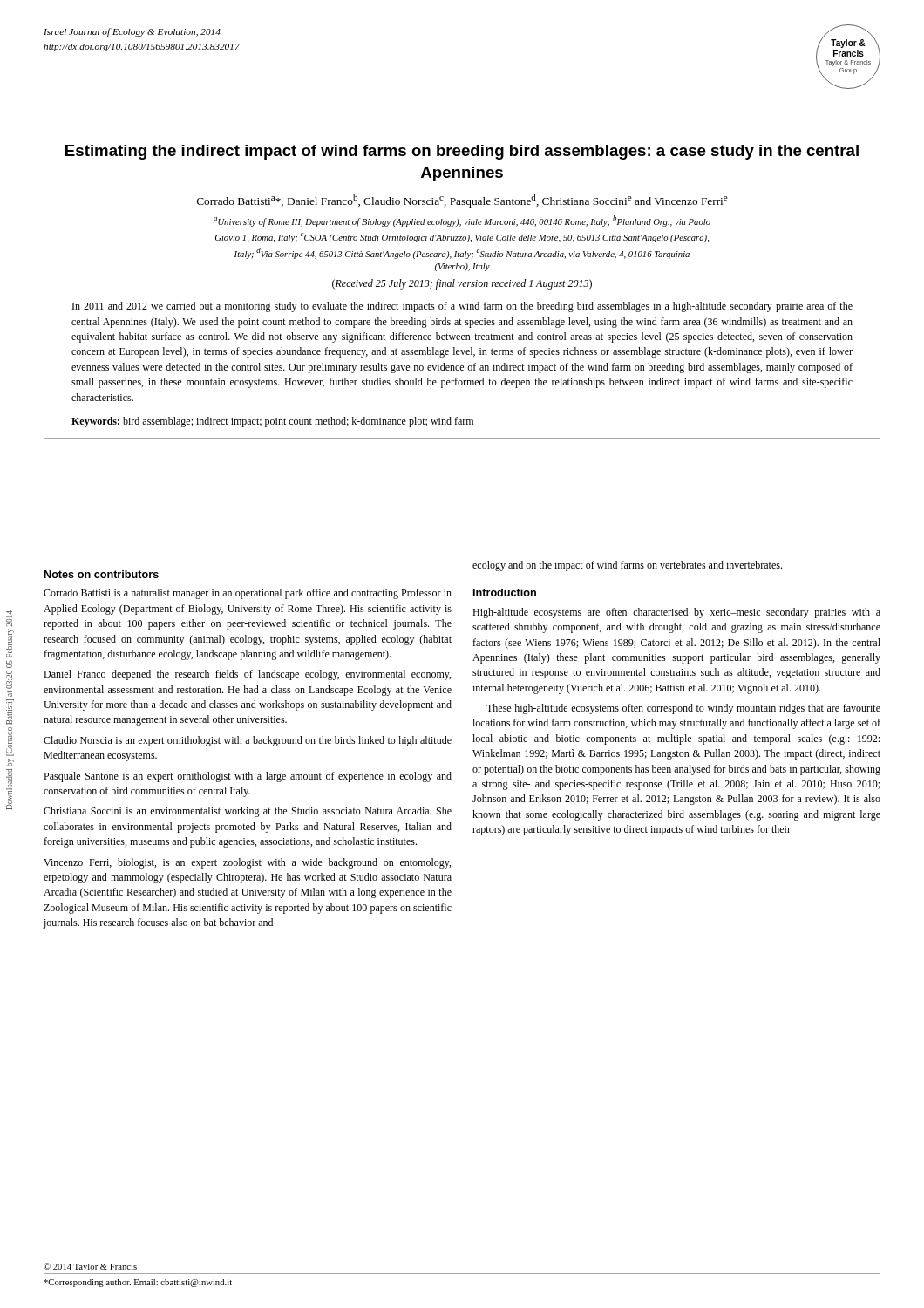Navigate to the text block starting "Pasquale Santone is an expert ornithologist with a"
This screenshot has height=1308, width=924.
(x=248, y=783)
